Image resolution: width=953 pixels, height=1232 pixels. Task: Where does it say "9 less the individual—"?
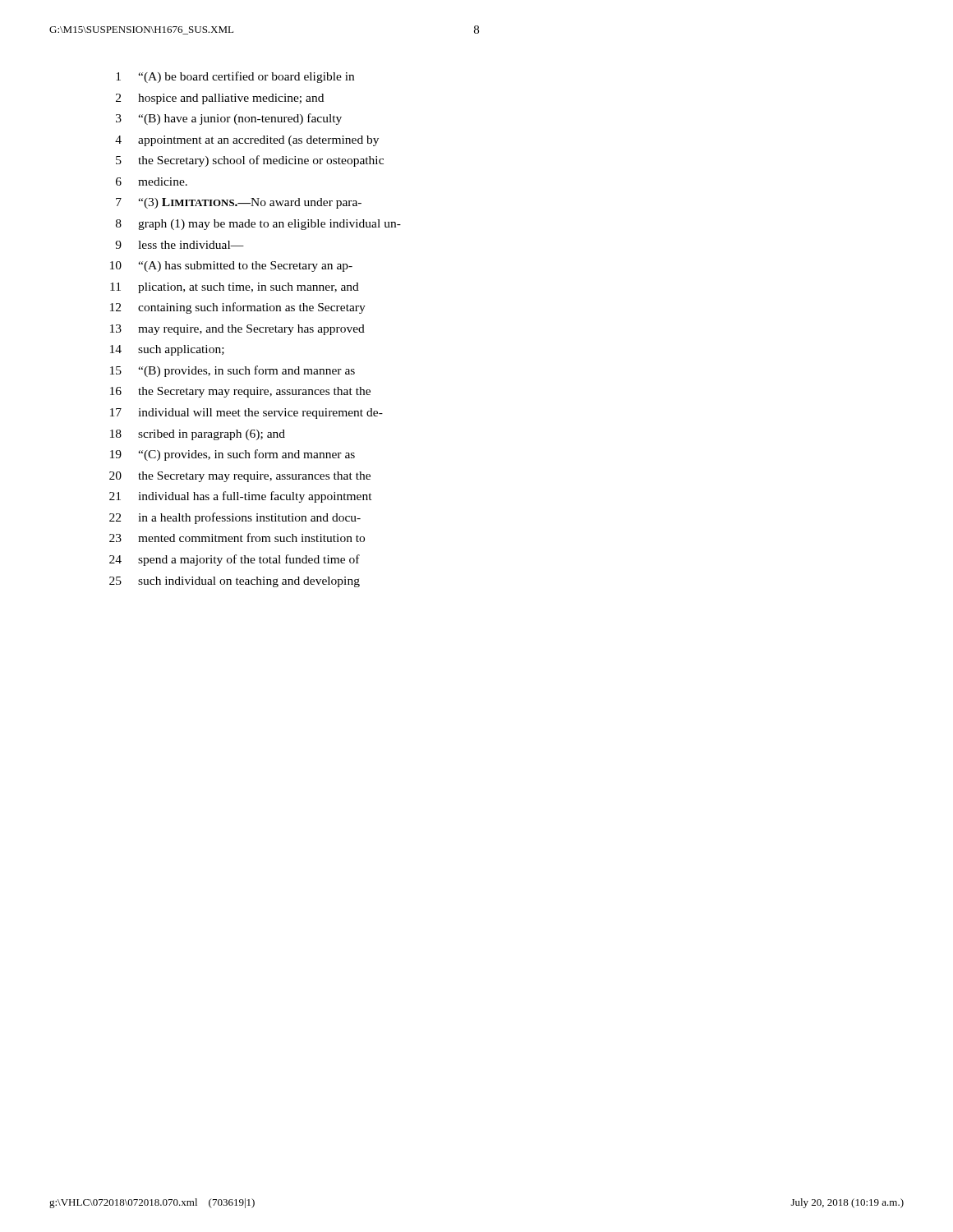click(x=180, y=245)
